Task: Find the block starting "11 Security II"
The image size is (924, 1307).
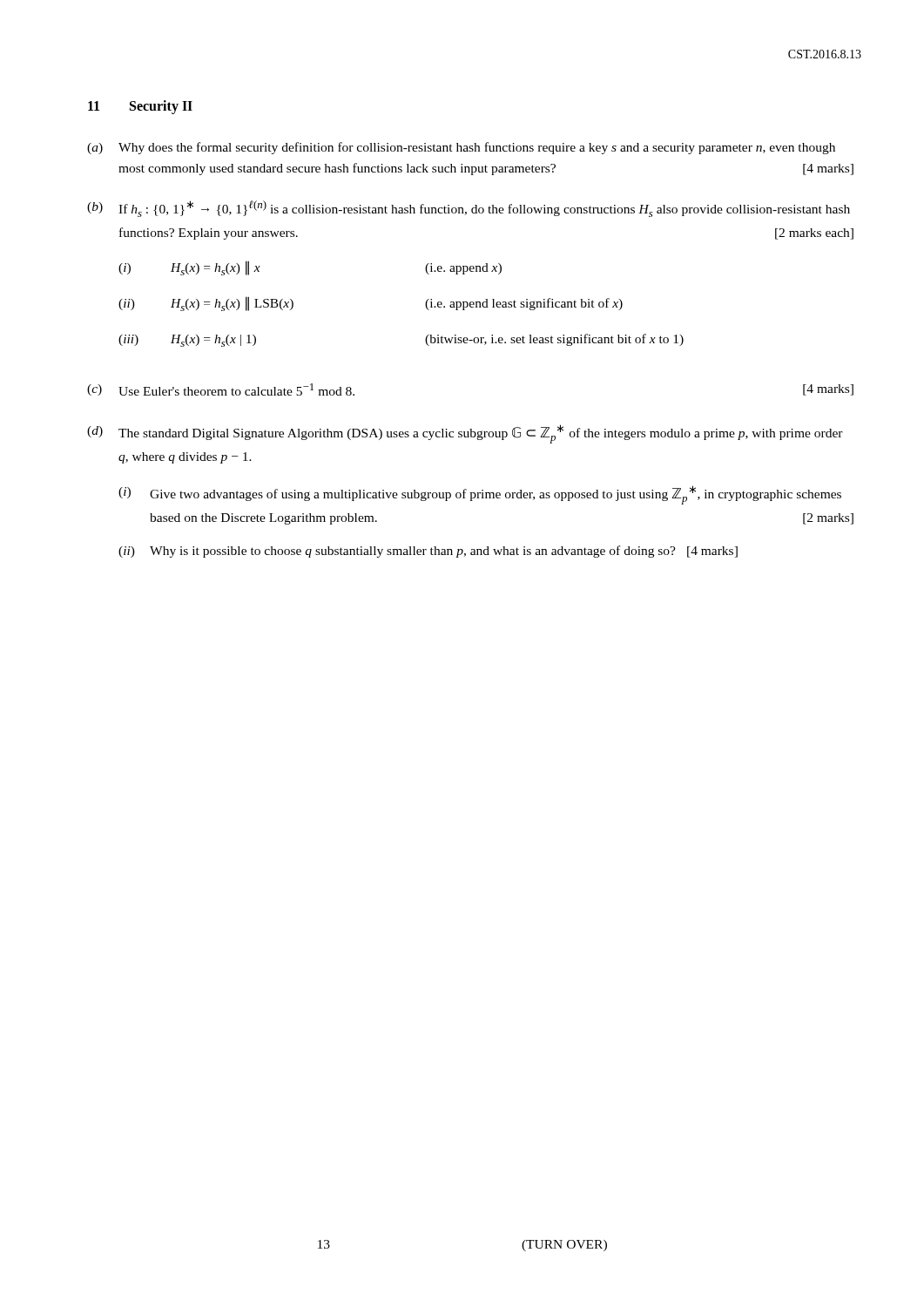Action: [x=140, y=107]
